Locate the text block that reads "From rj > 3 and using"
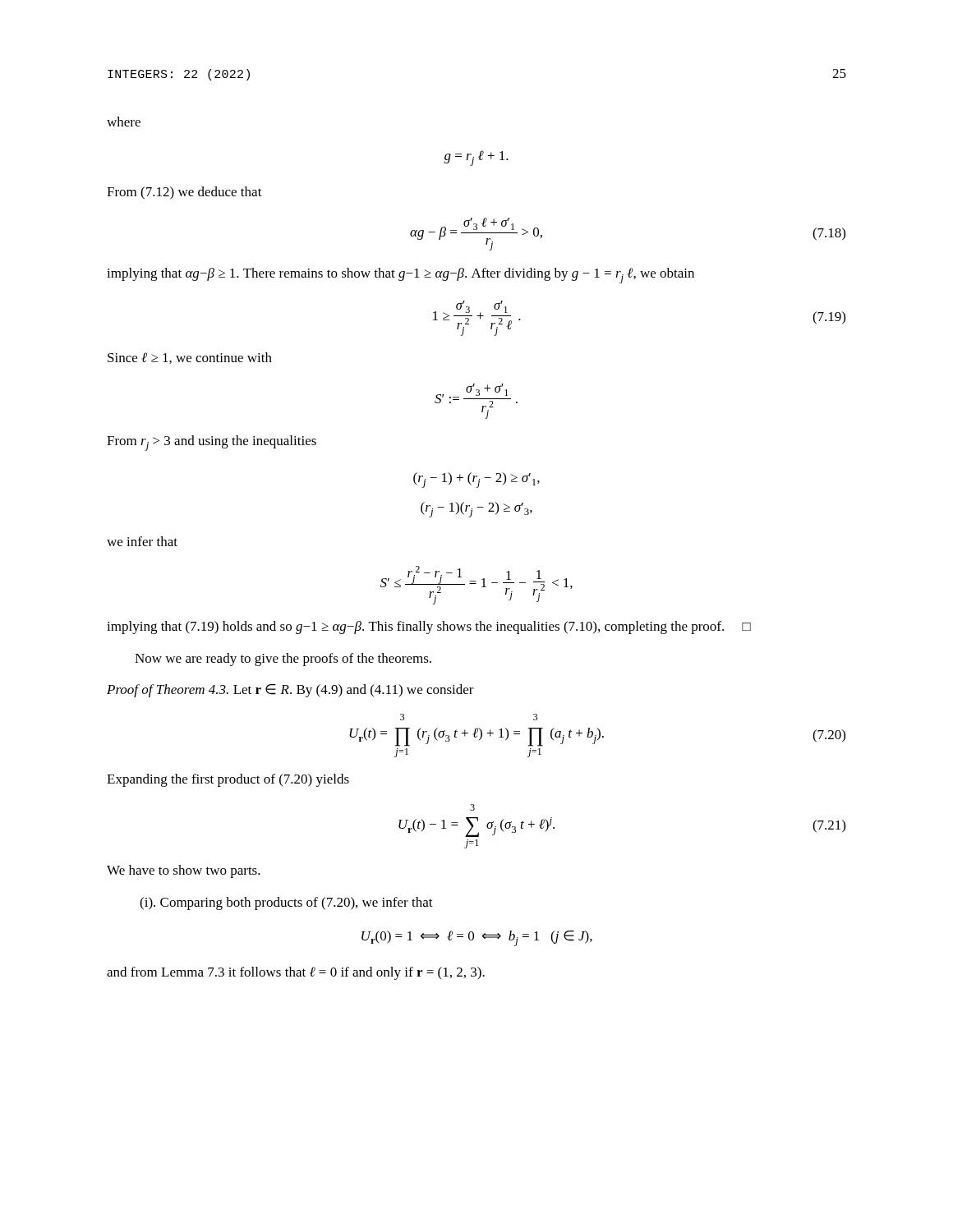The height and width of the screenshot is (1232, 953). point(212,443)
